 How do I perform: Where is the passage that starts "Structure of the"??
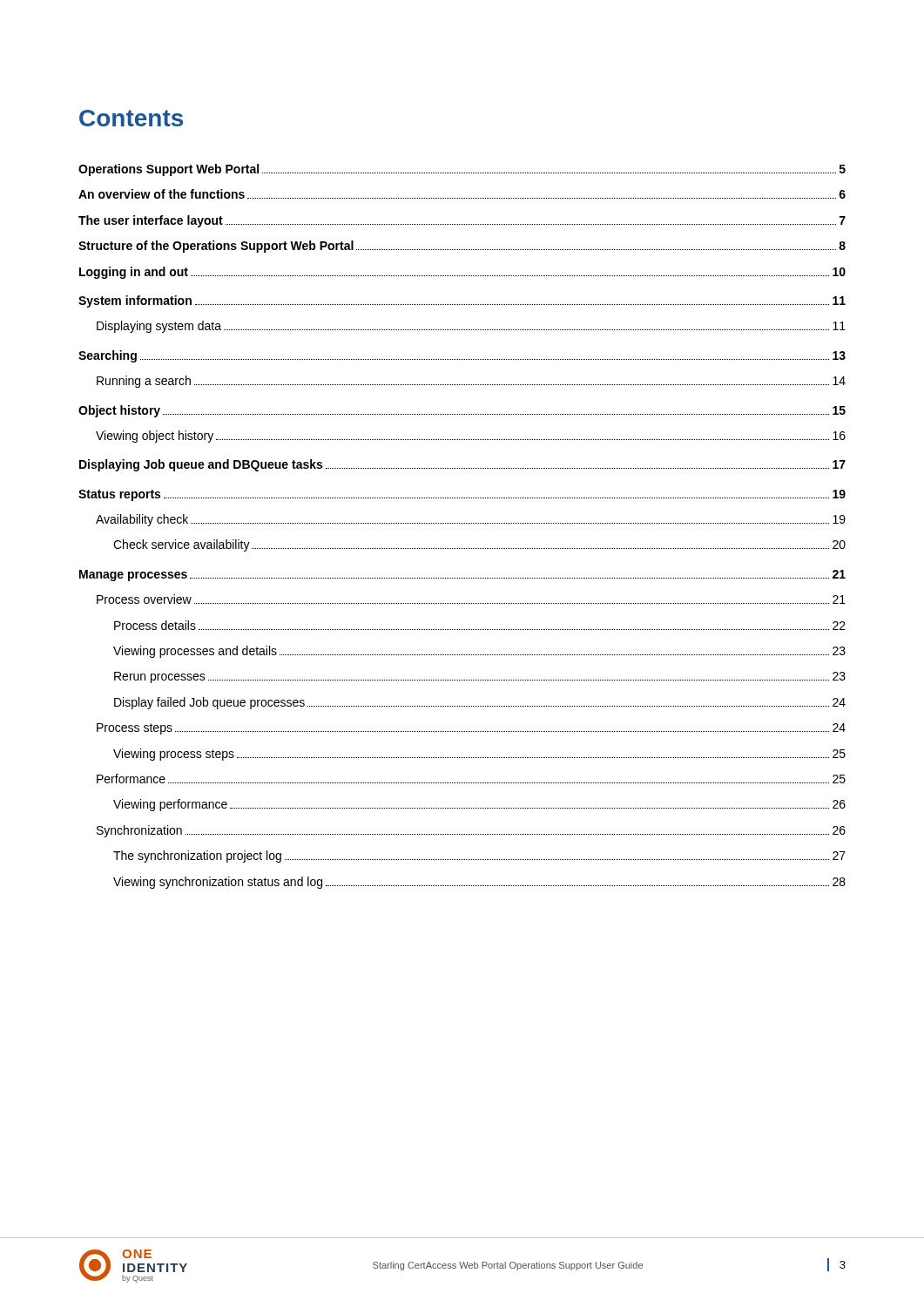tap(462, 247)
